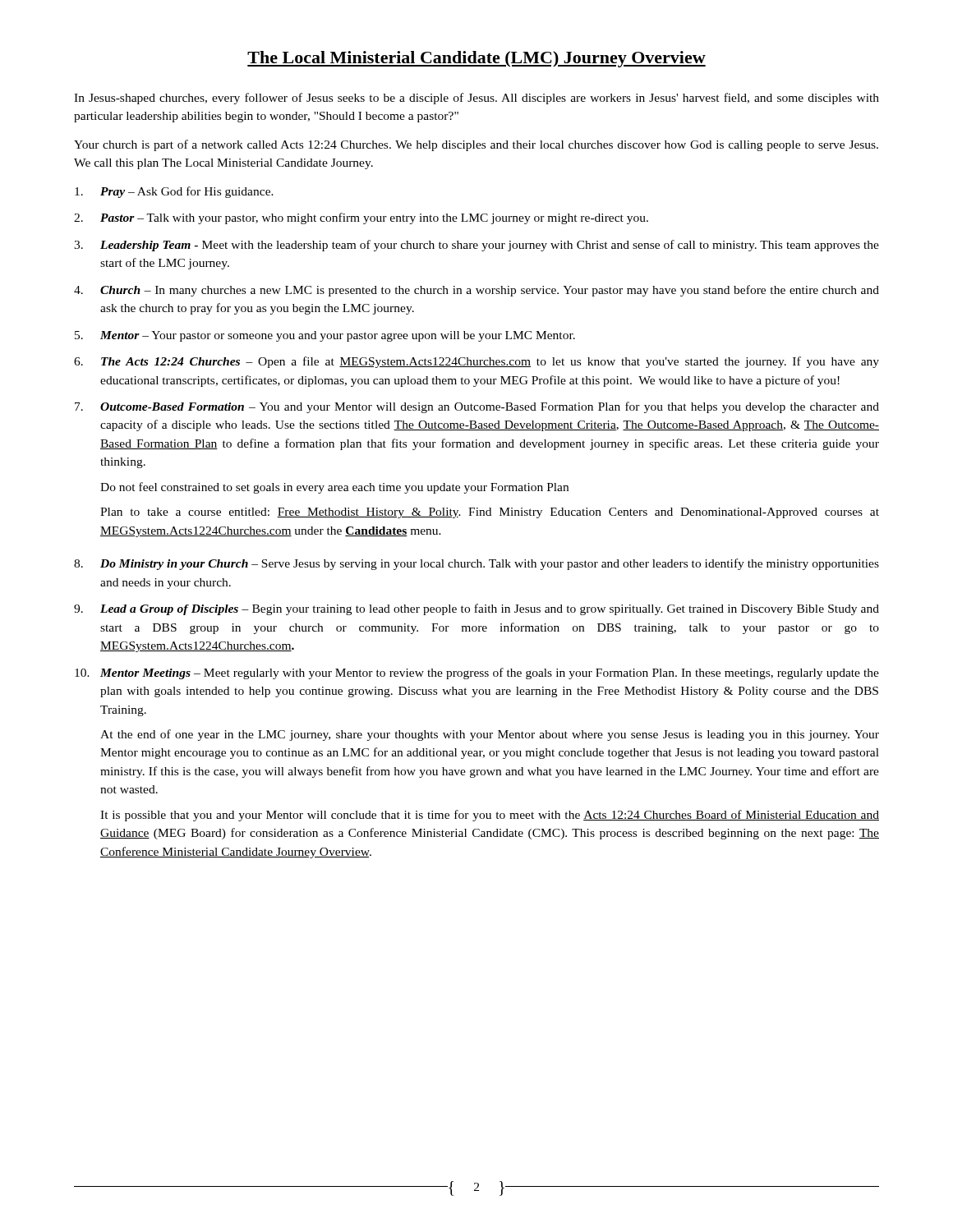Viewport: 953px width, 1232px height.
Task: Navigate to the text block starting "3. Leadership Team - Meet with the"
Action: [x=476, y=254]
